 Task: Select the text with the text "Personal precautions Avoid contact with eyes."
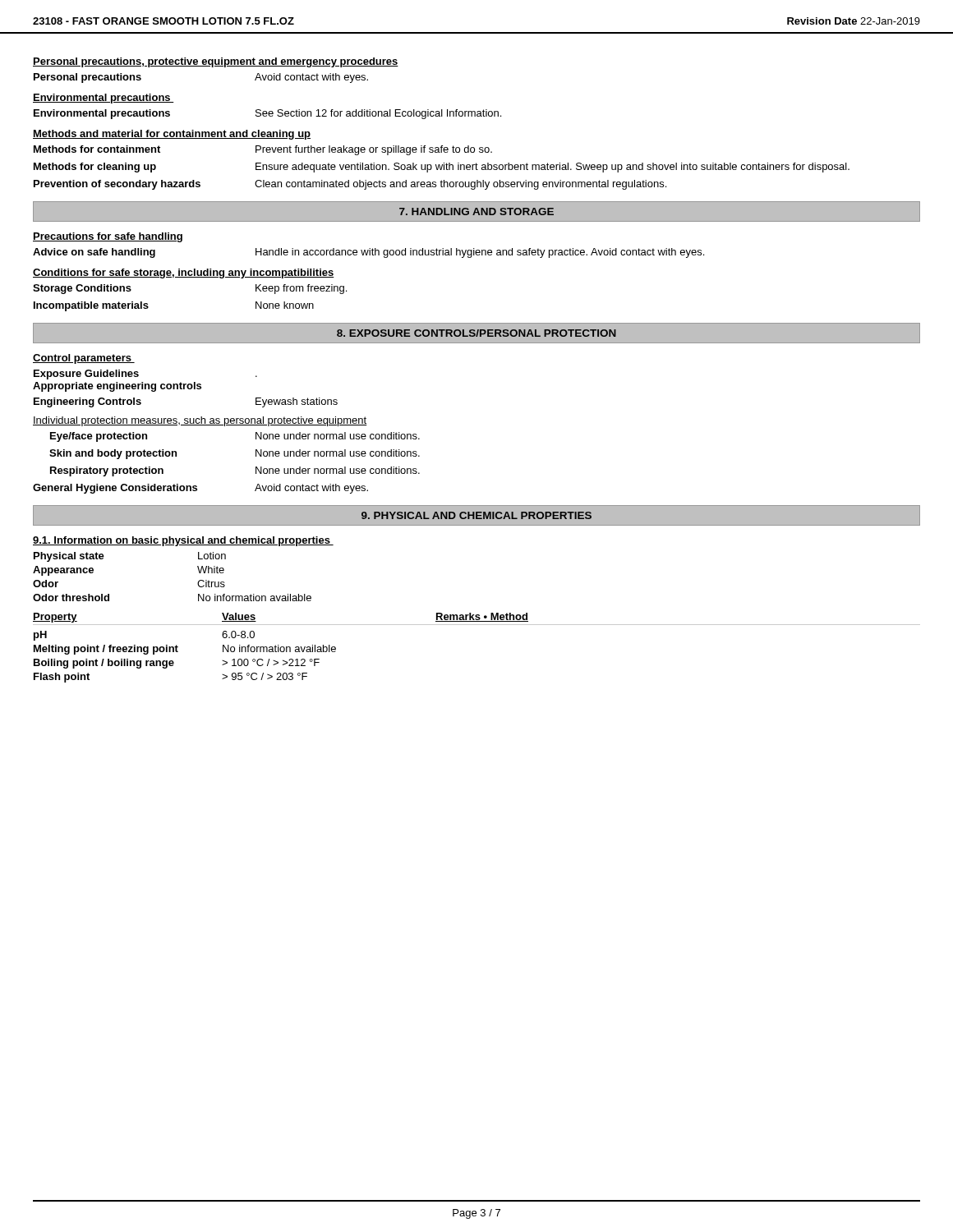tap(83, 78)
